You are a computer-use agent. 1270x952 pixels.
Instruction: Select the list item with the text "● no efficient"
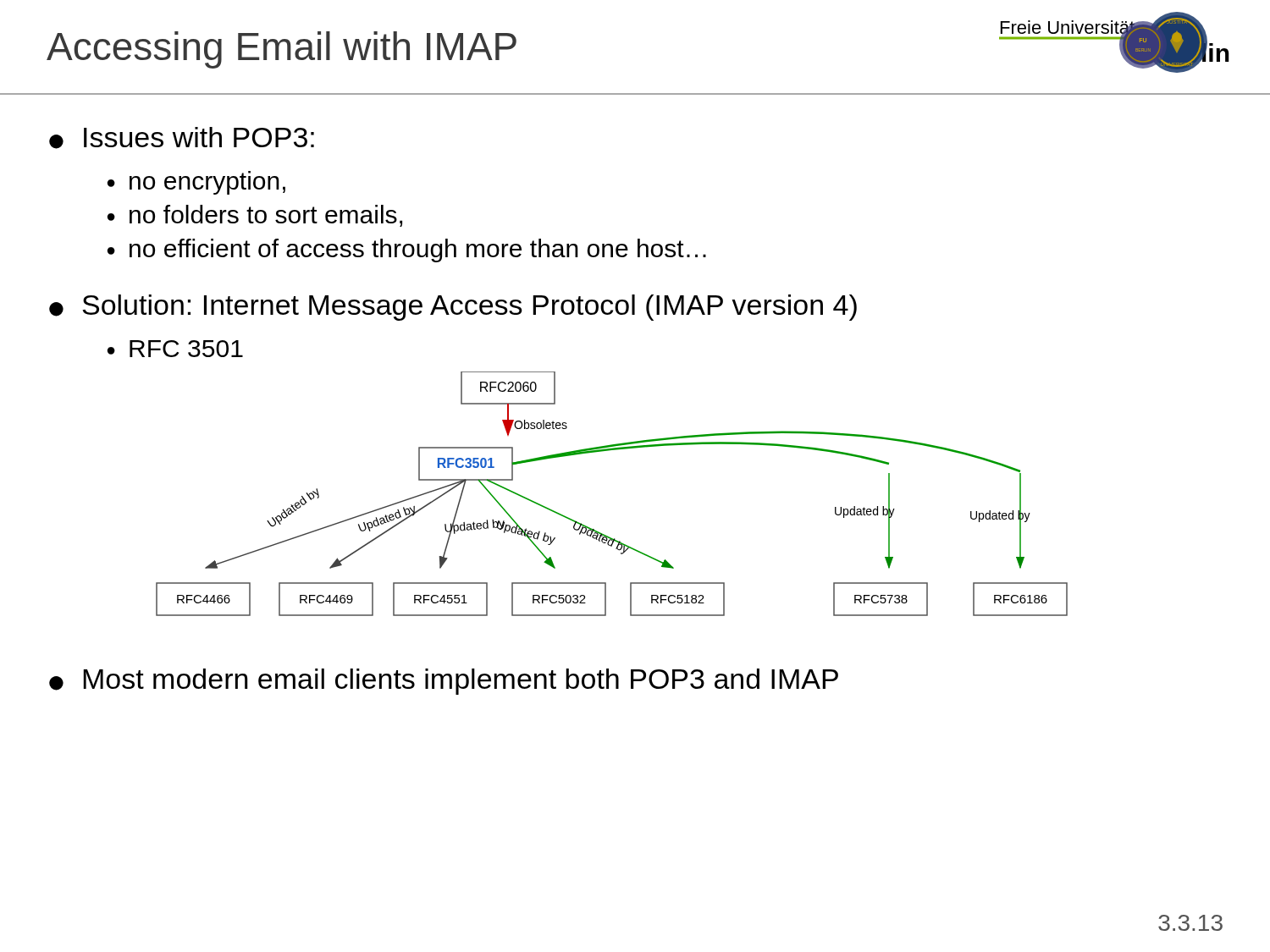click(407, 249)
